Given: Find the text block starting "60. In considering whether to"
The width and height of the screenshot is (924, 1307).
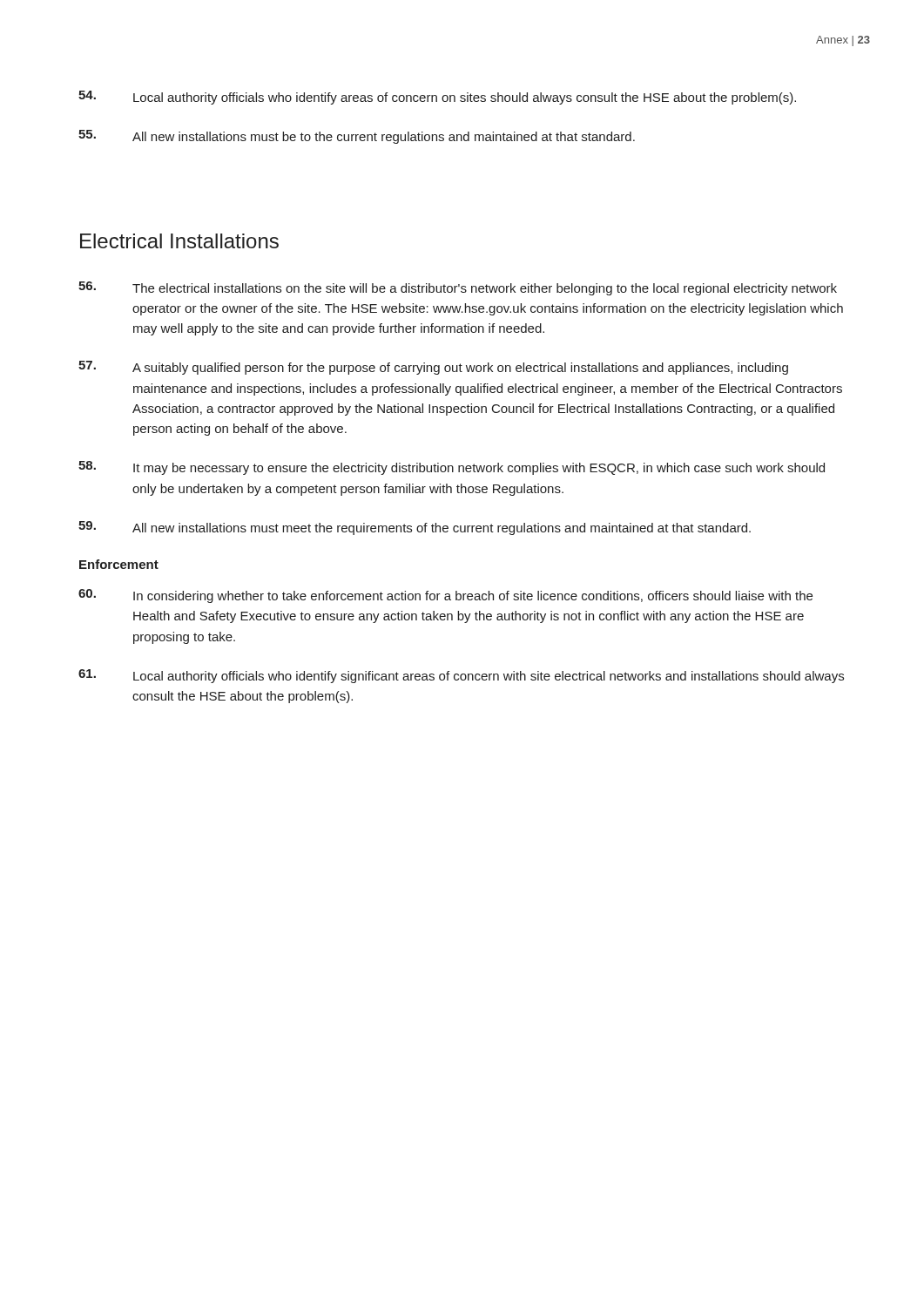Looking at the screenshot, I should pos(462,616).
